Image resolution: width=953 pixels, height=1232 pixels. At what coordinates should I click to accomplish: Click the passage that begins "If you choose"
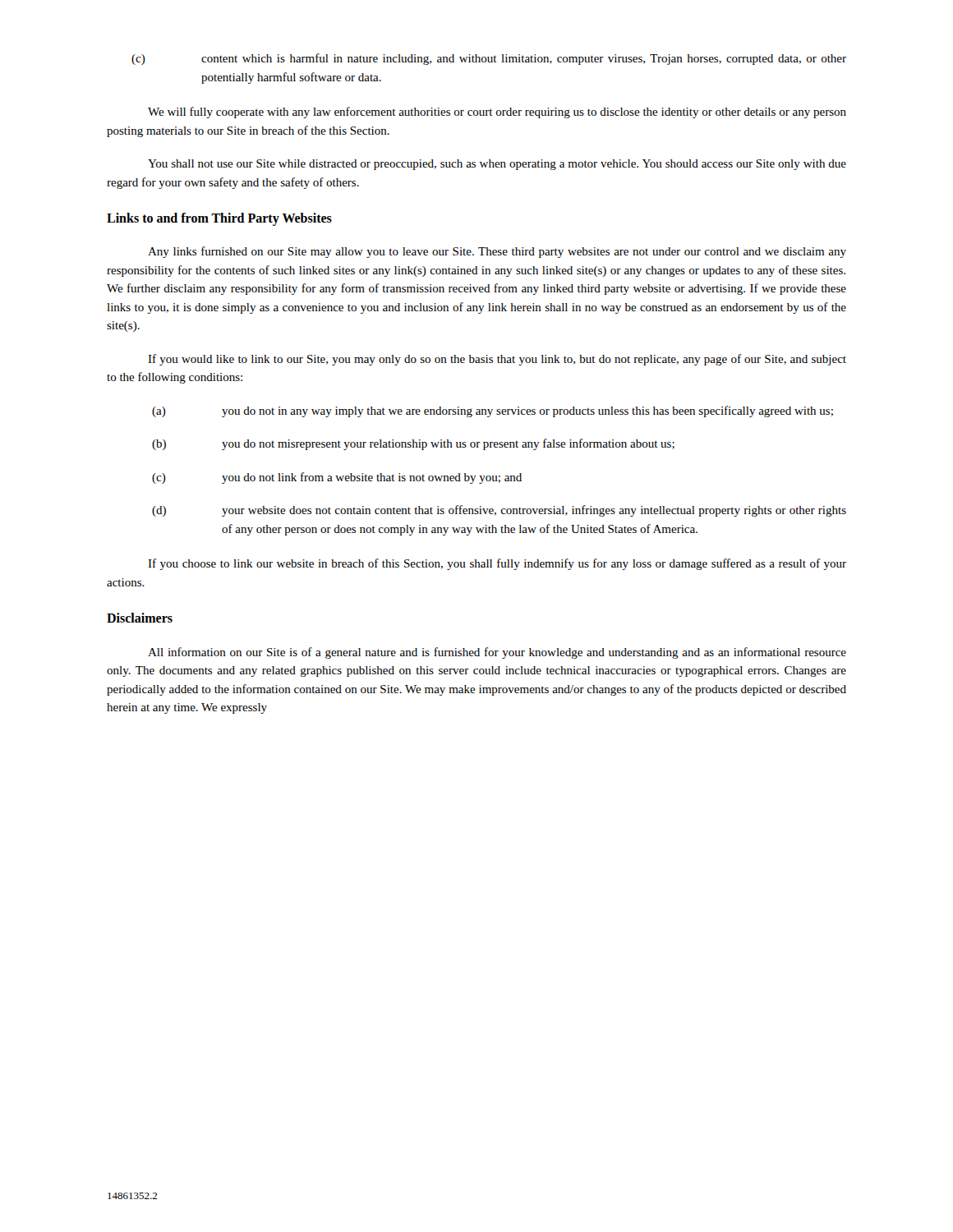coord(476,573)
